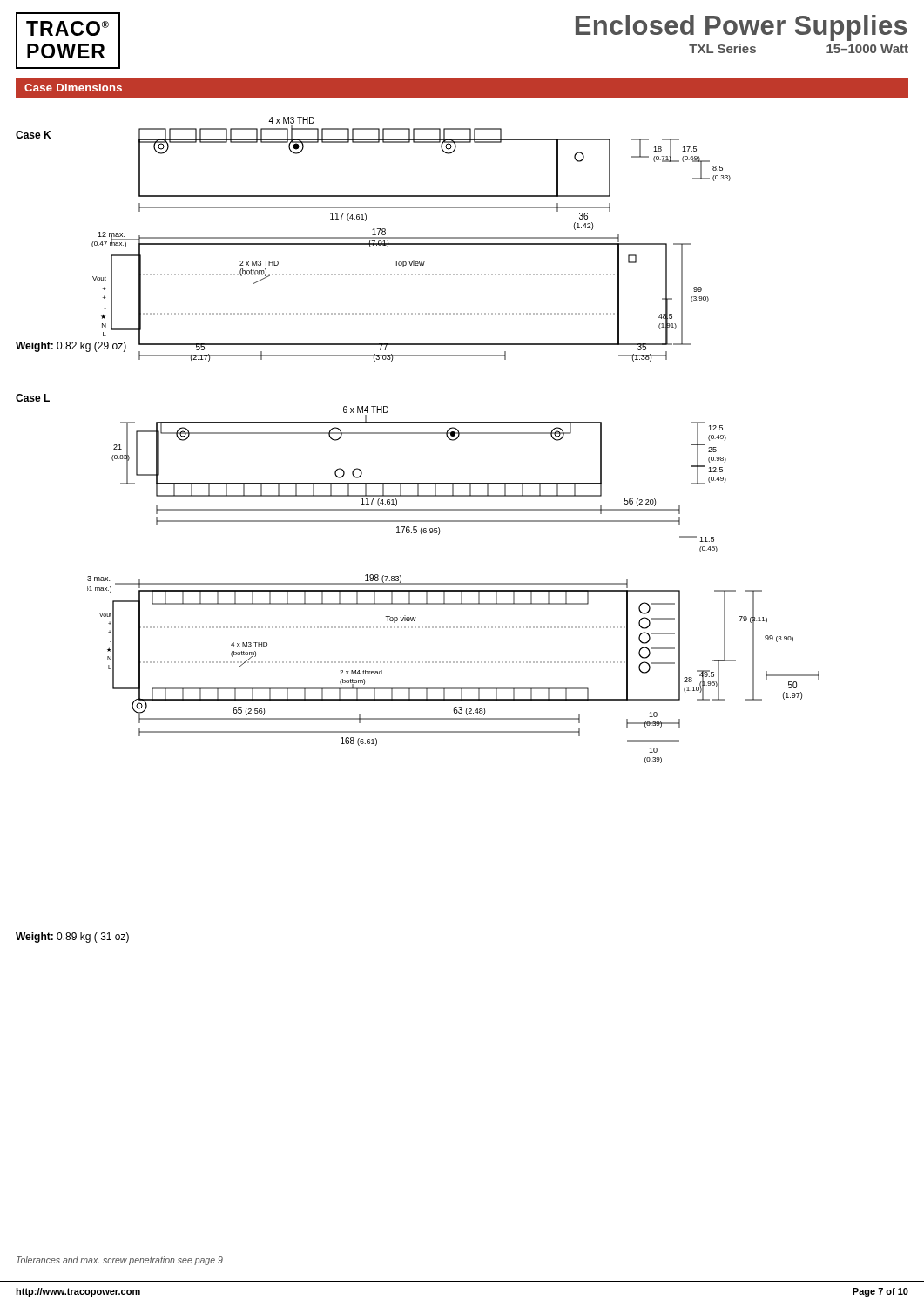Click the footnote
This screenshot has height=1307, width=924.
[x=119, y=1260]
